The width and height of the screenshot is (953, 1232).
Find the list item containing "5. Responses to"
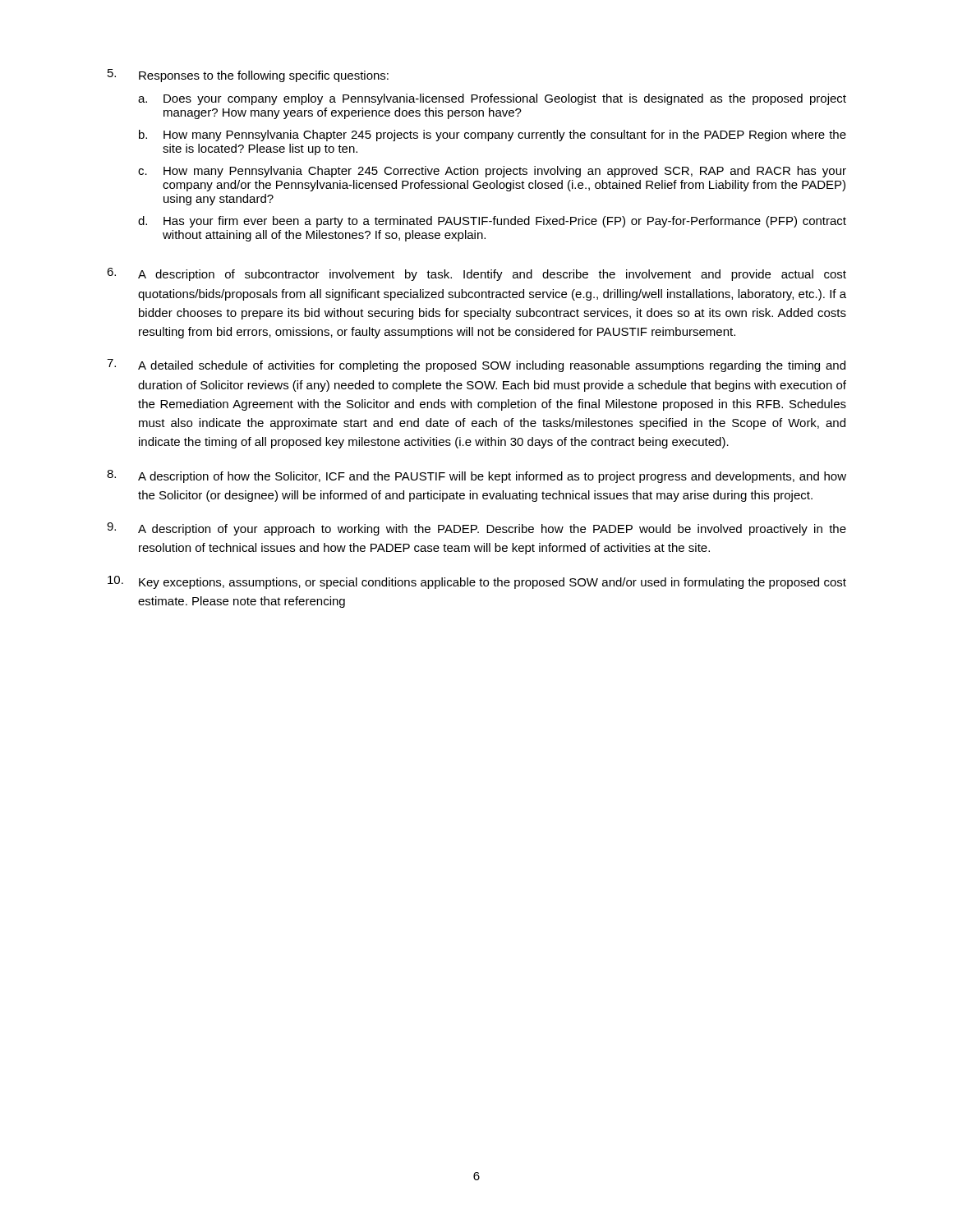tap(476, 158)
